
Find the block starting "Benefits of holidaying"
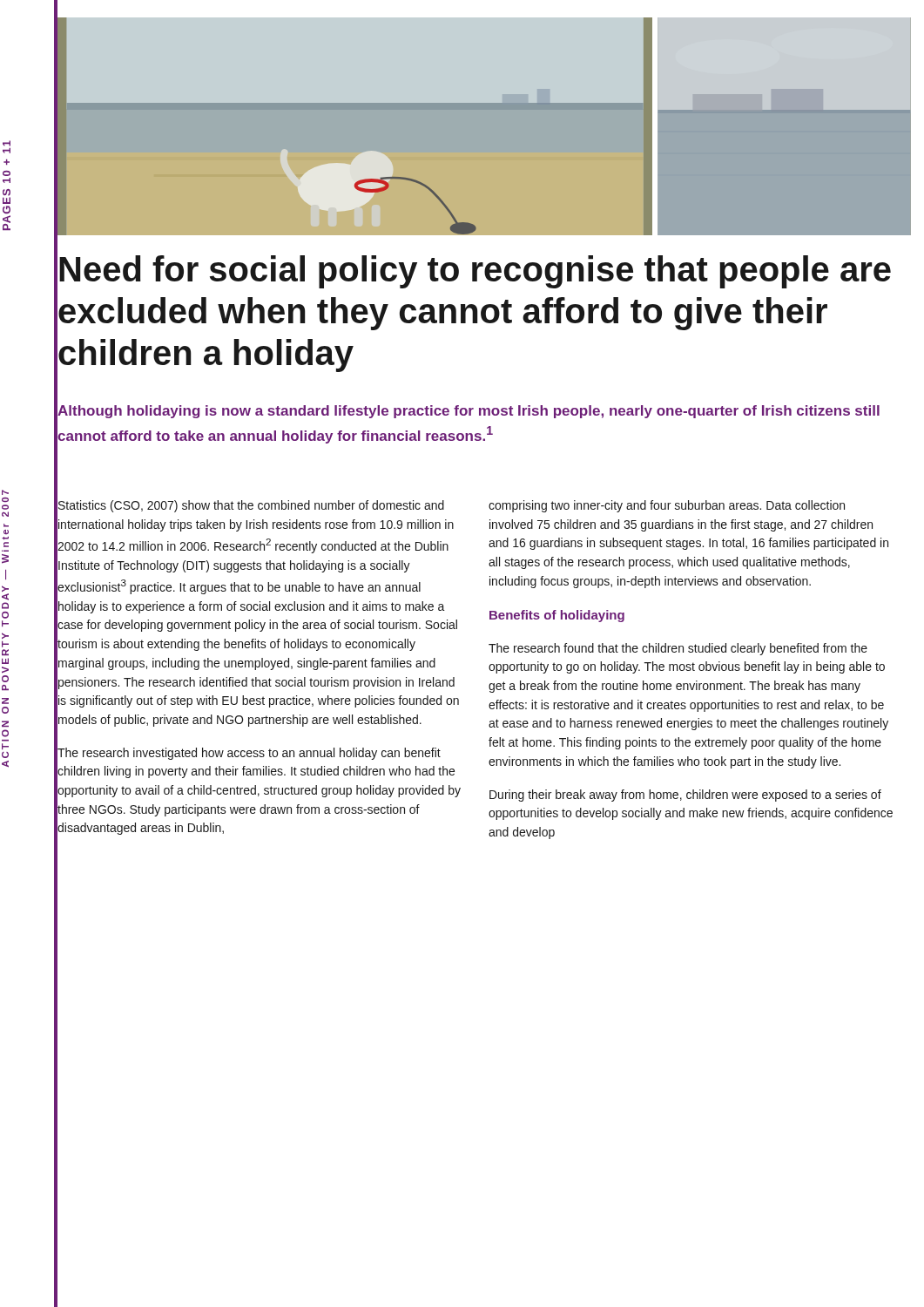[557, 616]
